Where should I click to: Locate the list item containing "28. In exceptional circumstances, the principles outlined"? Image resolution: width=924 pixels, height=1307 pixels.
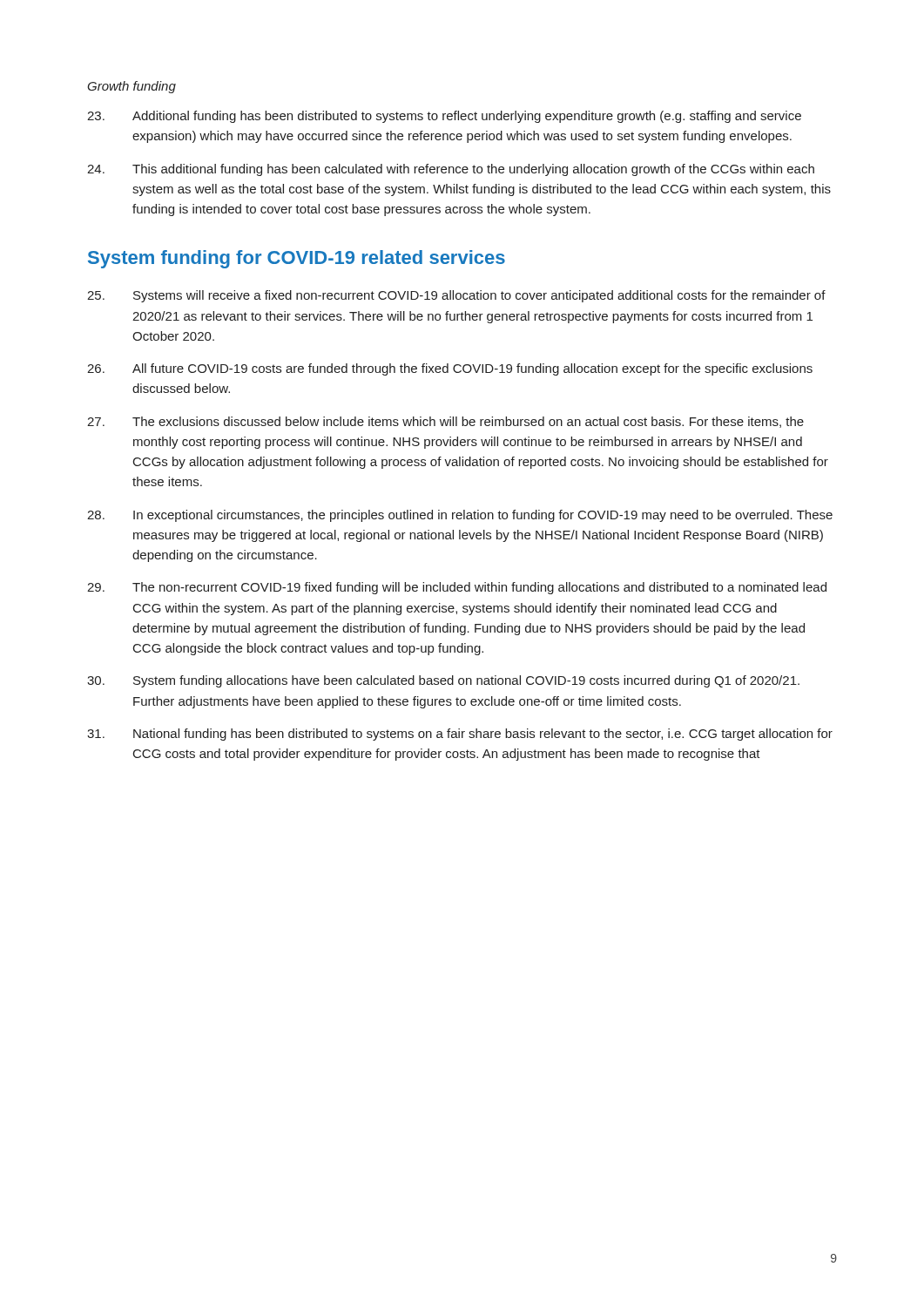click(462, 534)
